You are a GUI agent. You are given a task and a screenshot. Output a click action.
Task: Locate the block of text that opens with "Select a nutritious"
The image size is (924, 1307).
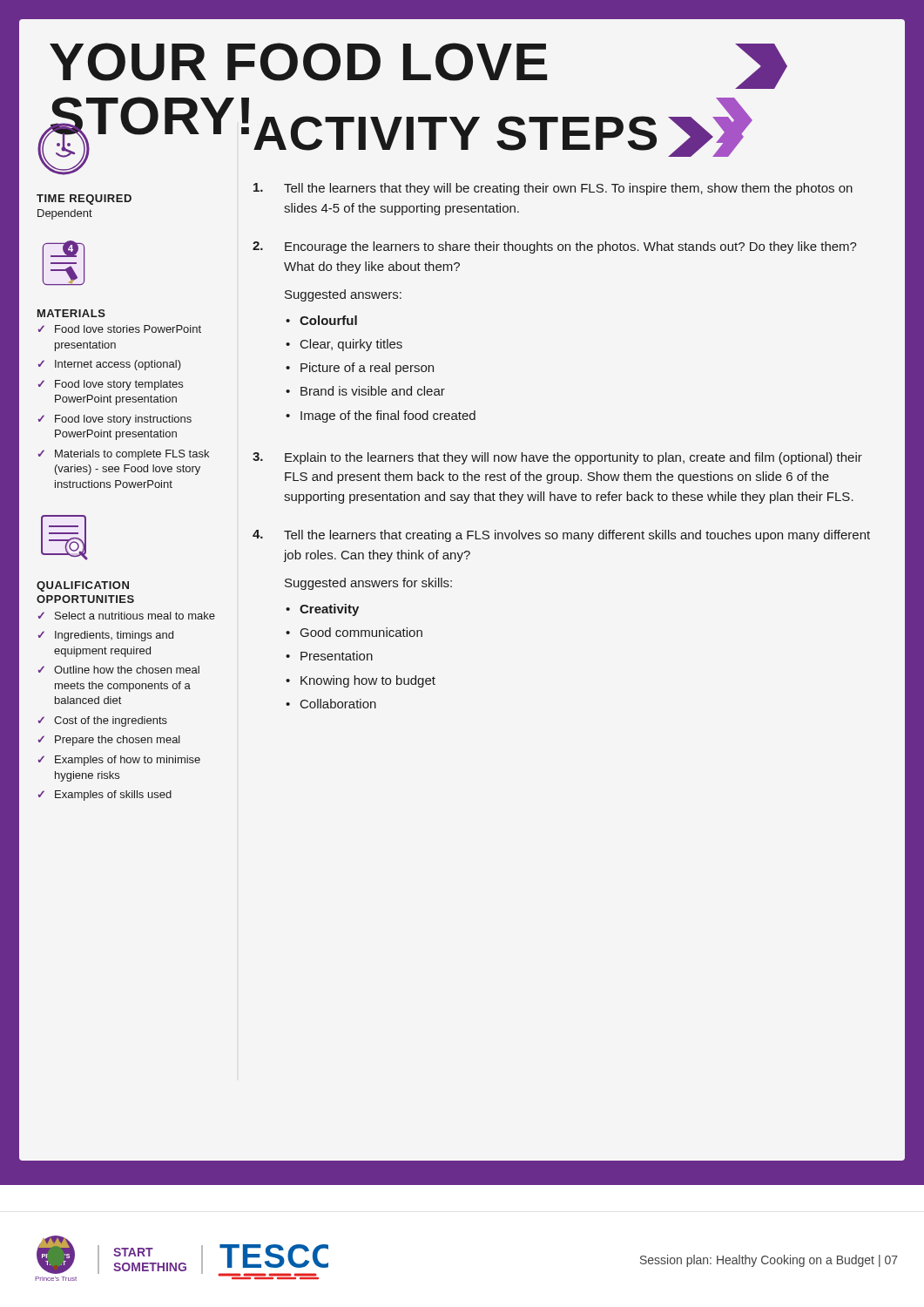[x=135, y=615]
